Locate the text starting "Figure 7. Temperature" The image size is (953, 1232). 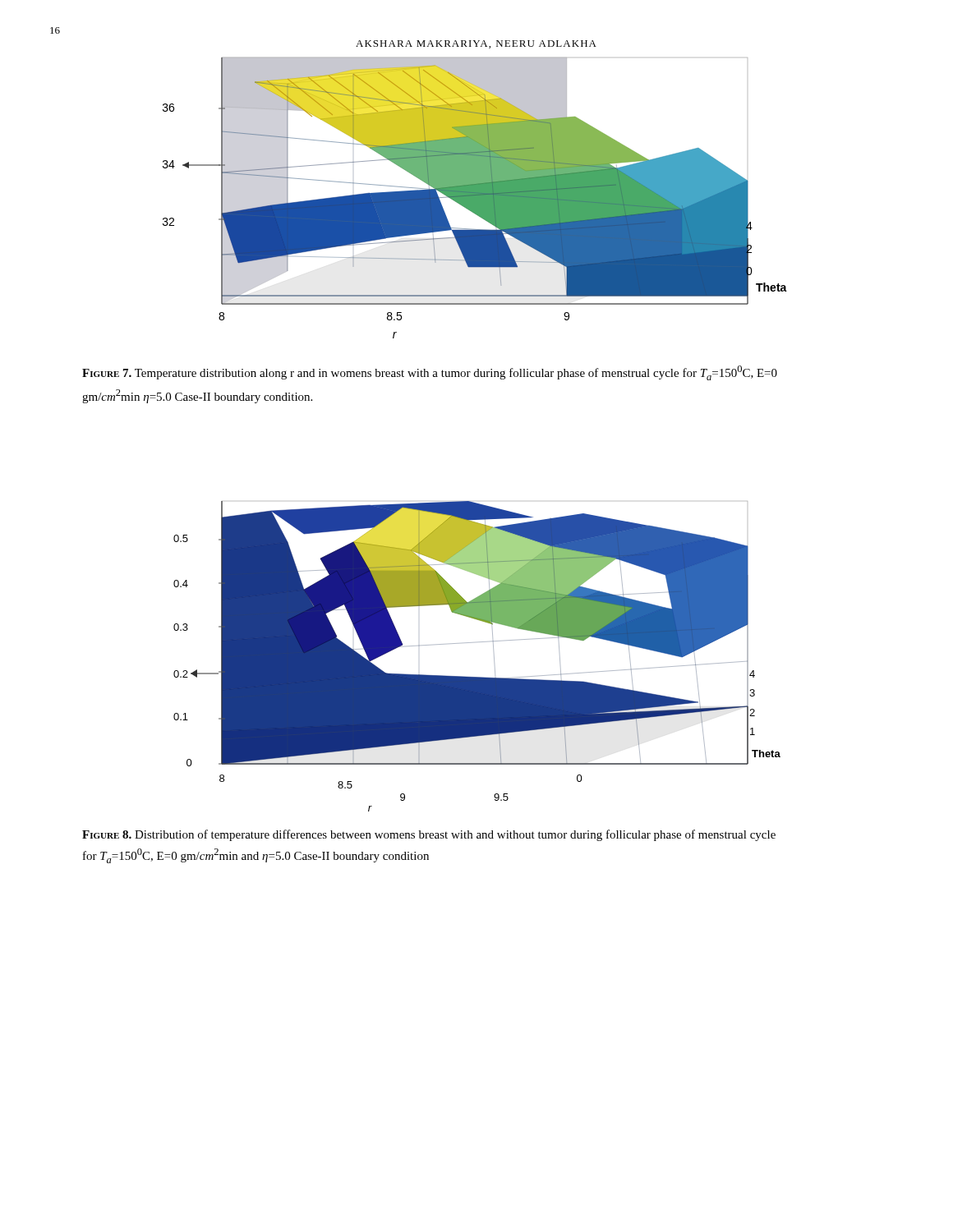[430, 383]
